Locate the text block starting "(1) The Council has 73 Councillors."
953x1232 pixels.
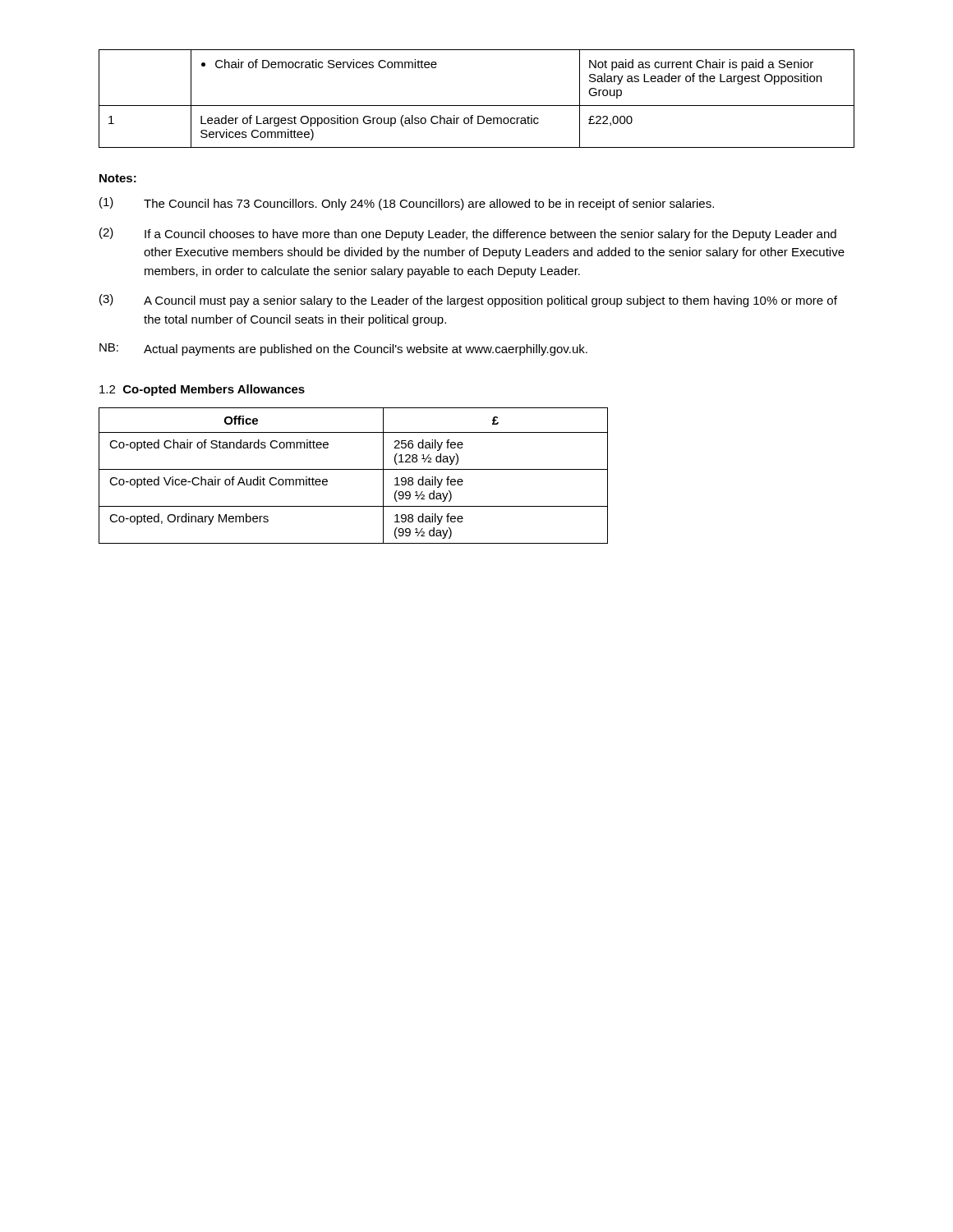pyautogui.click(x=407, y=204)
